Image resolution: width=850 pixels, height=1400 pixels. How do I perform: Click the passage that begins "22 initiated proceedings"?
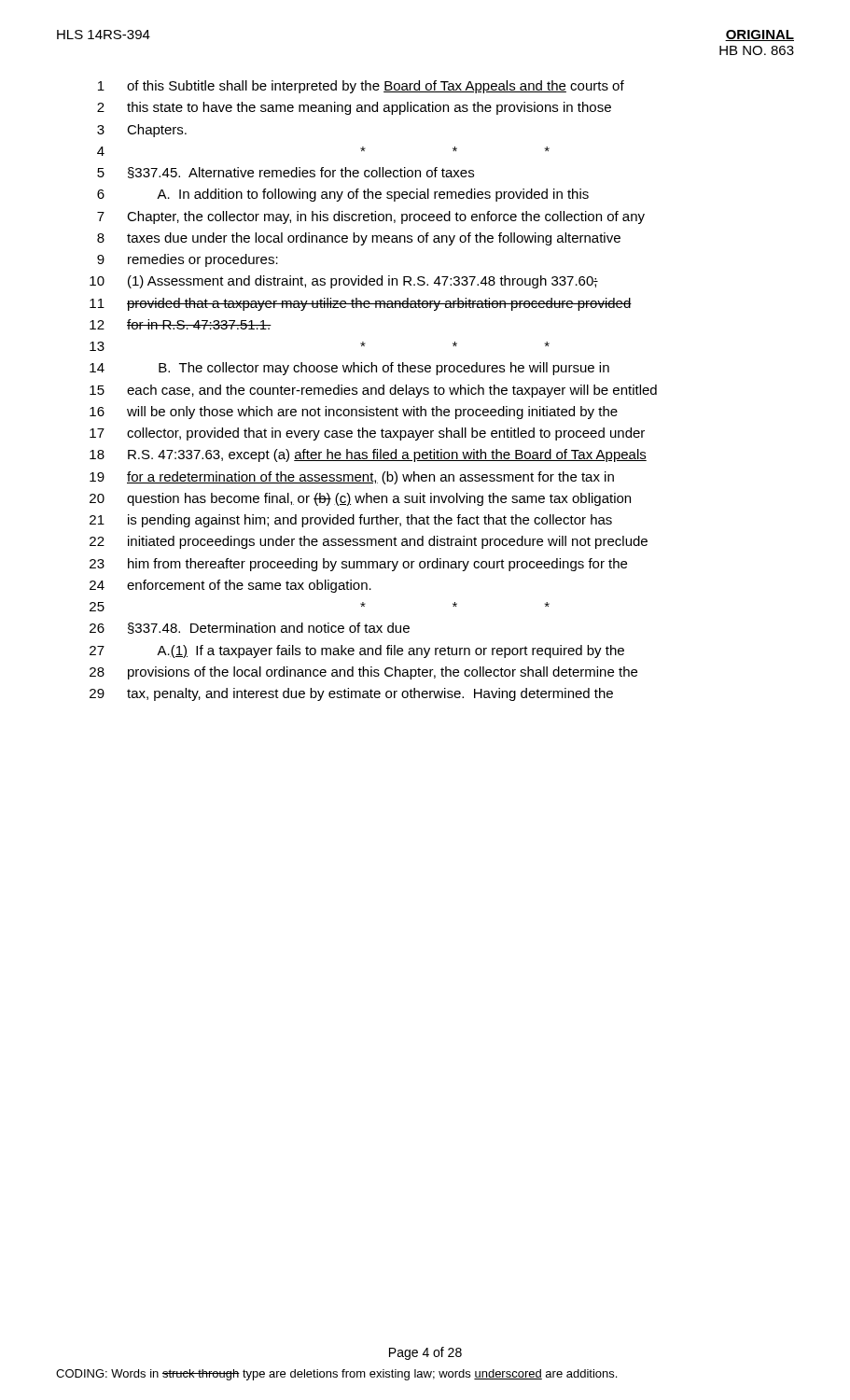[x=425, y=541]
